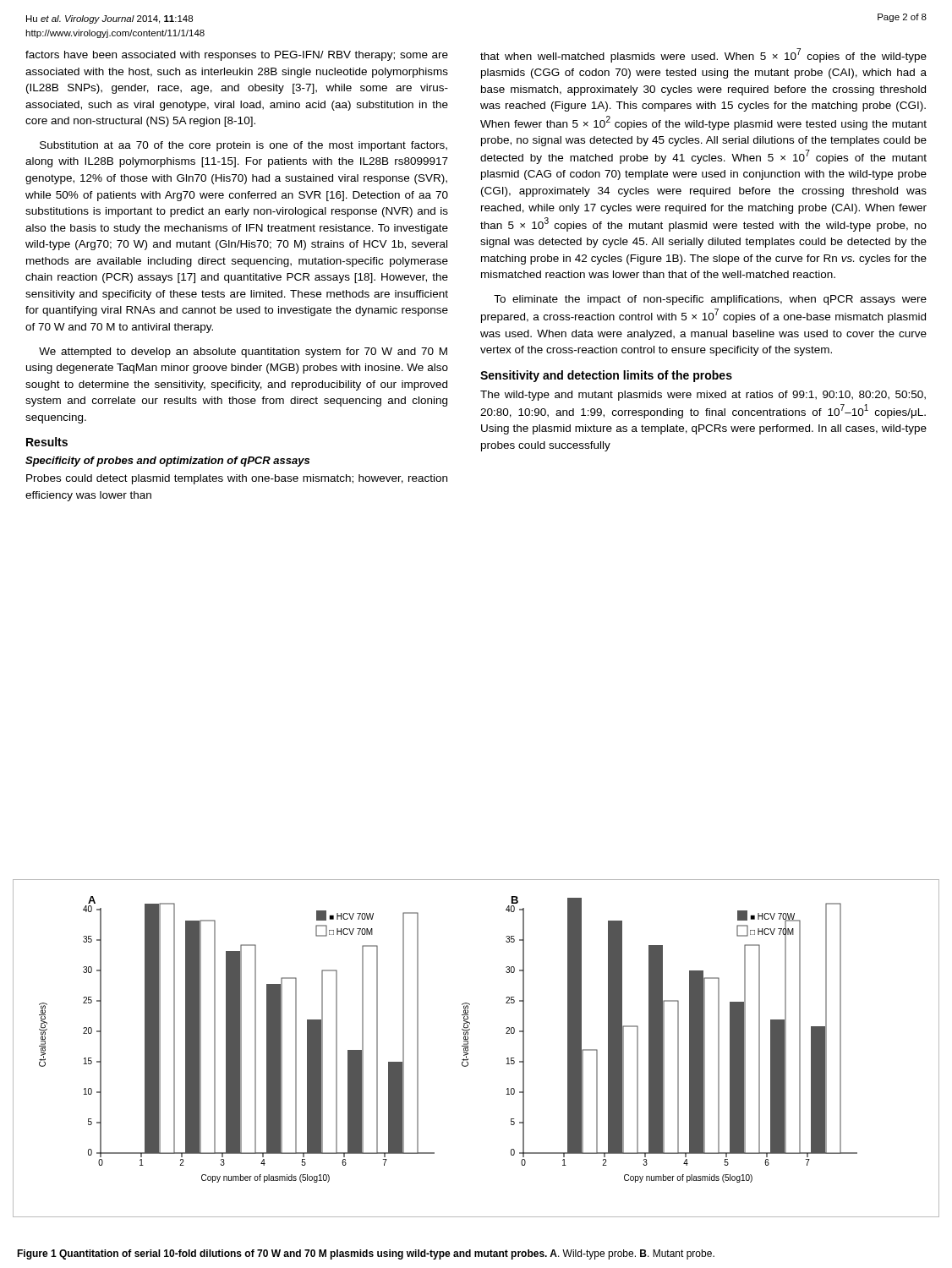Find the text block starting "that when well-matched plasmids were used."
952x1268 pixels.
703,164
